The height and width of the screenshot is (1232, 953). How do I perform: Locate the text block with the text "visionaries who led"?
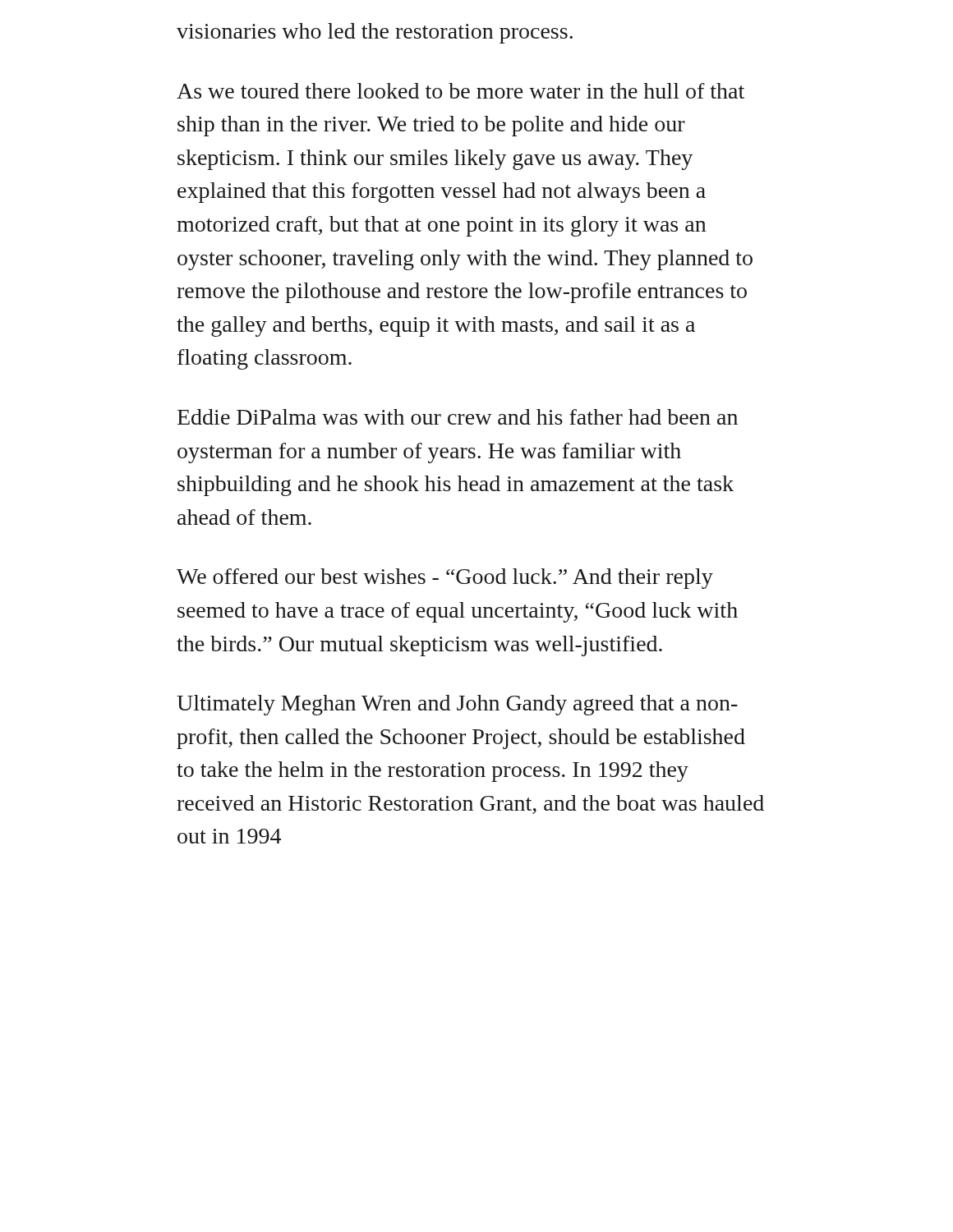click(375, 31)
